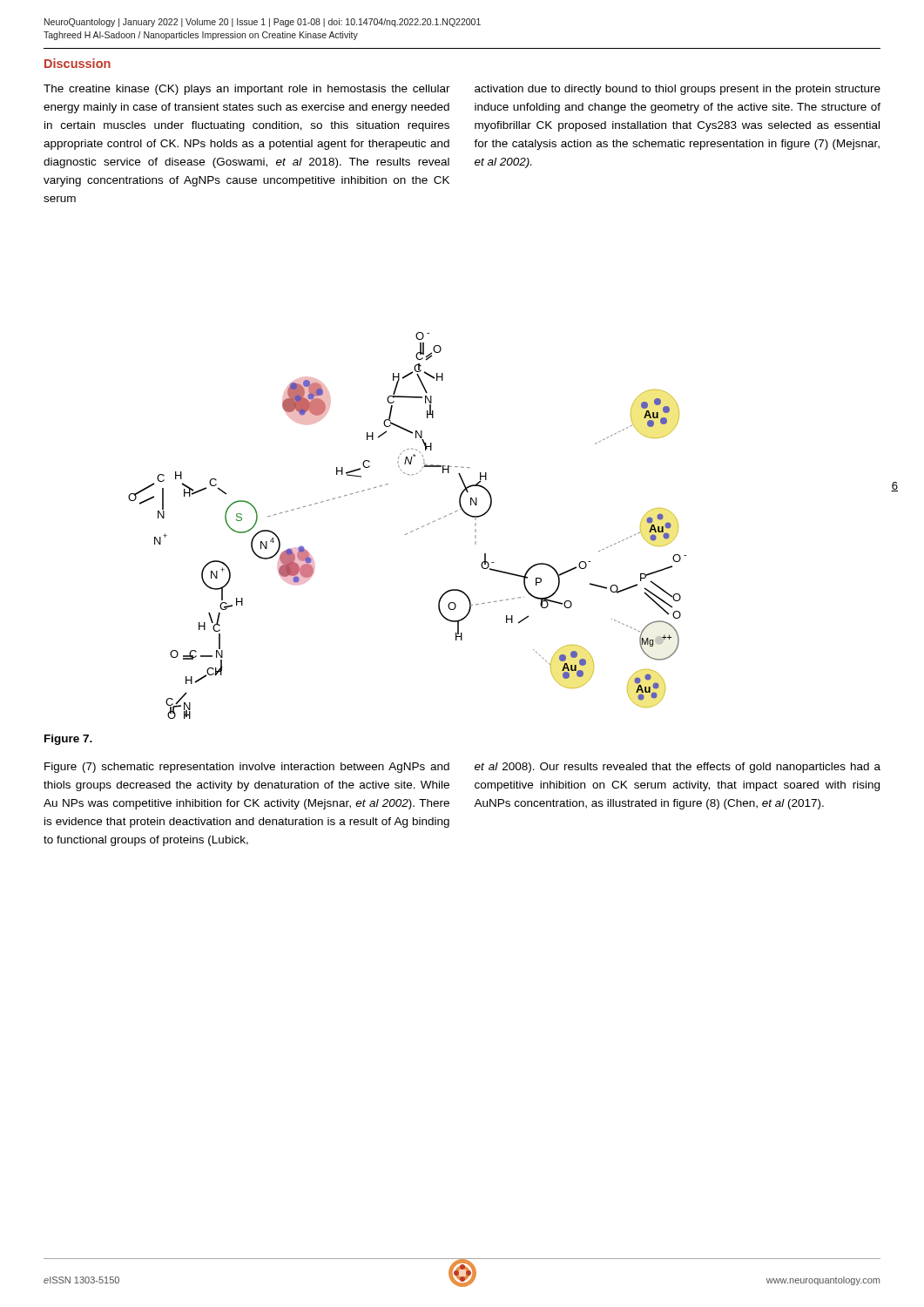Select the text block starting "The creatine kinase"

point(247,143)
